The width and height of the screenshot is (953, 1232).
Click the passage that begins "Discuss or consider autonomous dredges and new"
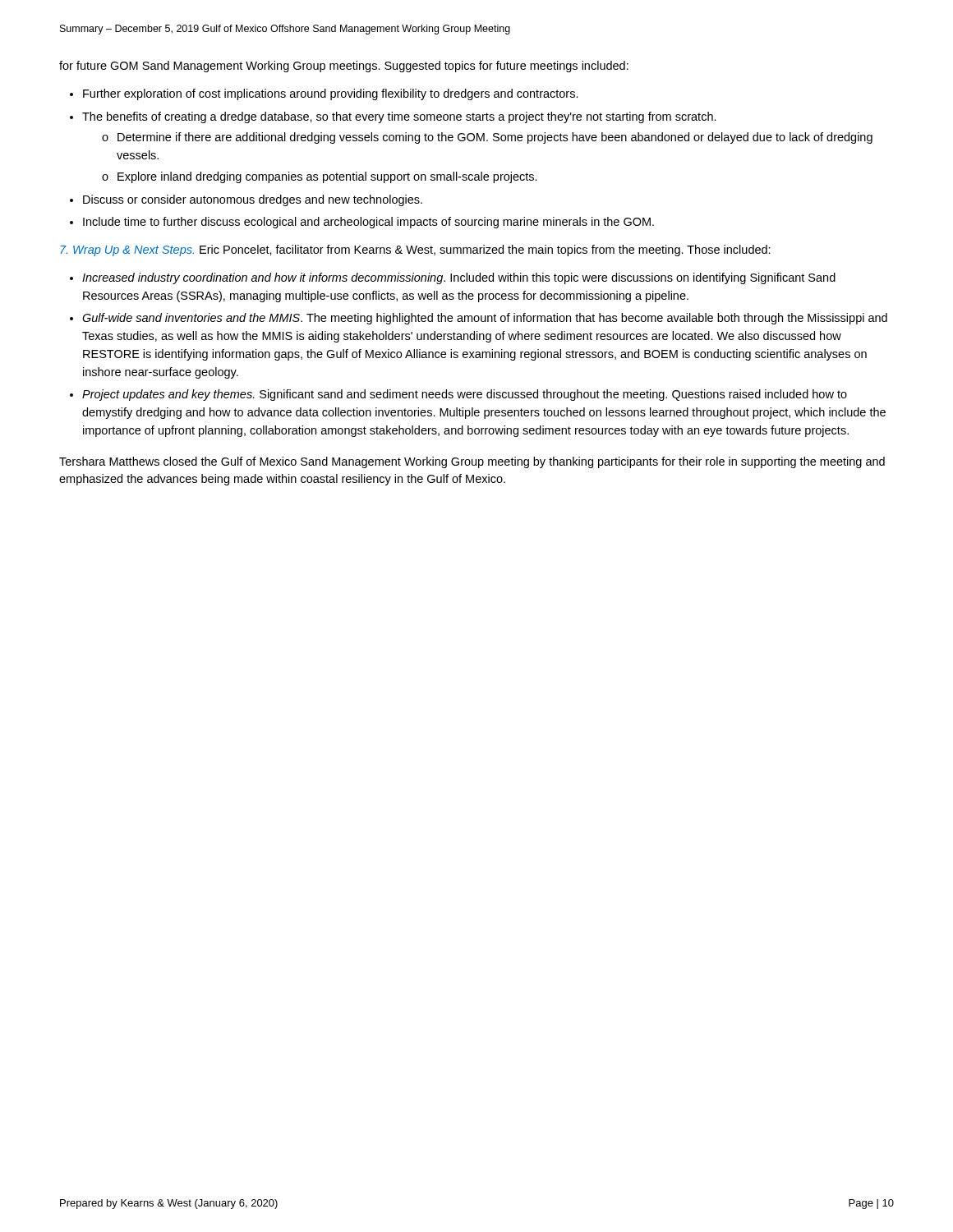coord(253,199)
